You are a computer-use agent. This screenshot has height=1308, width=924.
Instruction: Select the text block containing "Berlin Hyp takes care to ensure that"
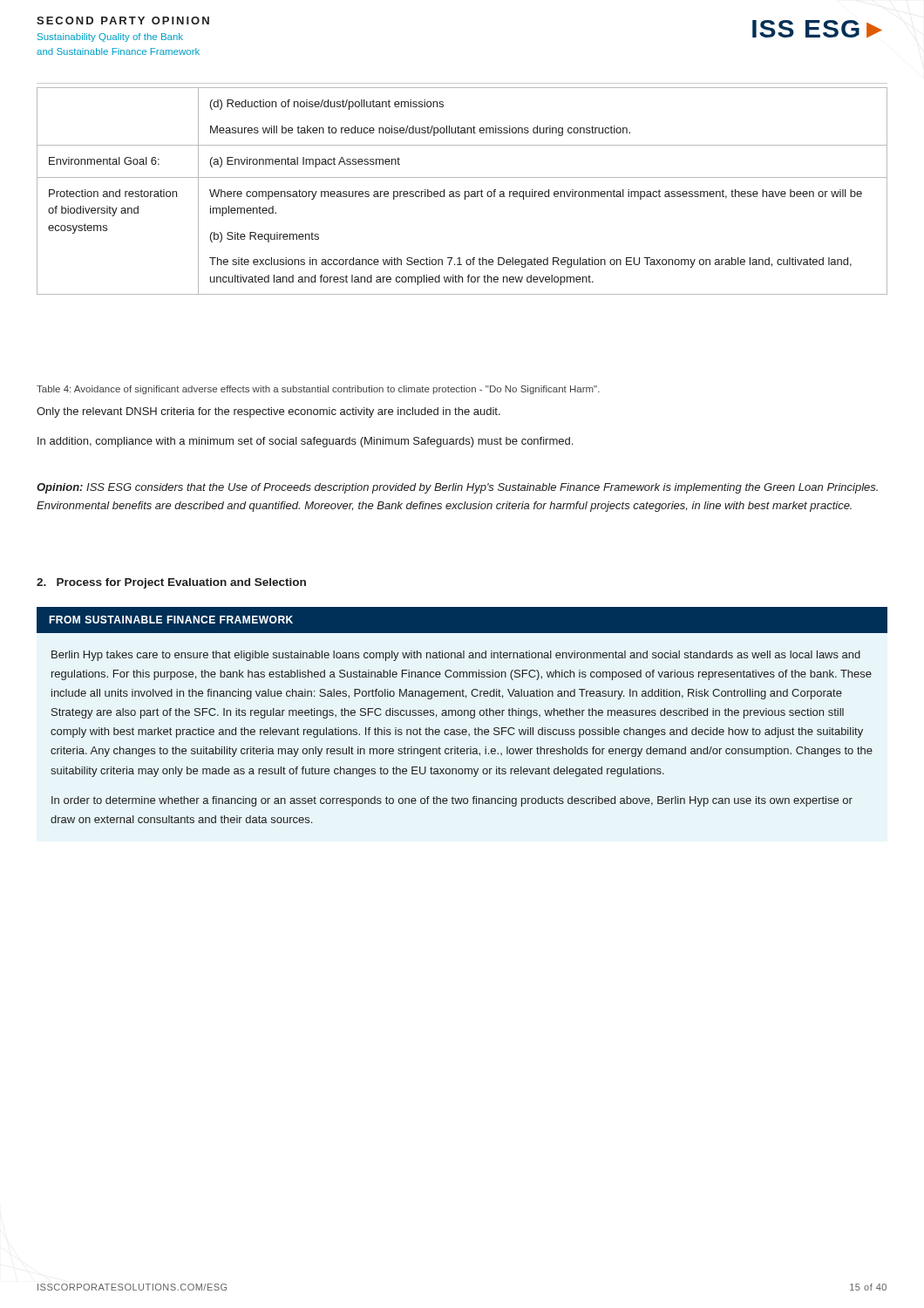tap(462, 737)
